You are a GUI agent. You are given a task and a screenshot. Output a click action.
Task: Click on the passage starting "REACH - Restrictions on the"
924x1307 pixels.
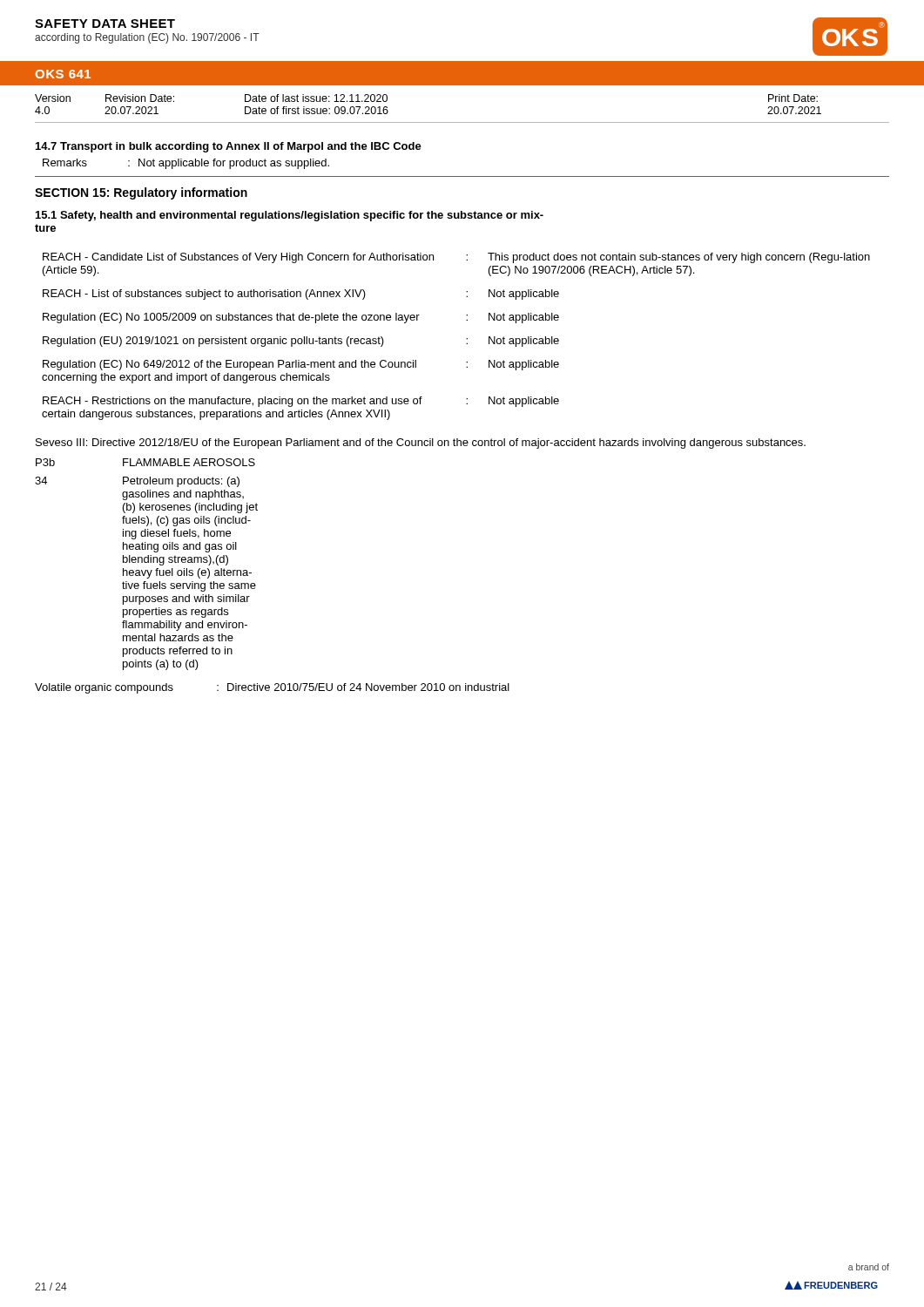coord(462,411)
